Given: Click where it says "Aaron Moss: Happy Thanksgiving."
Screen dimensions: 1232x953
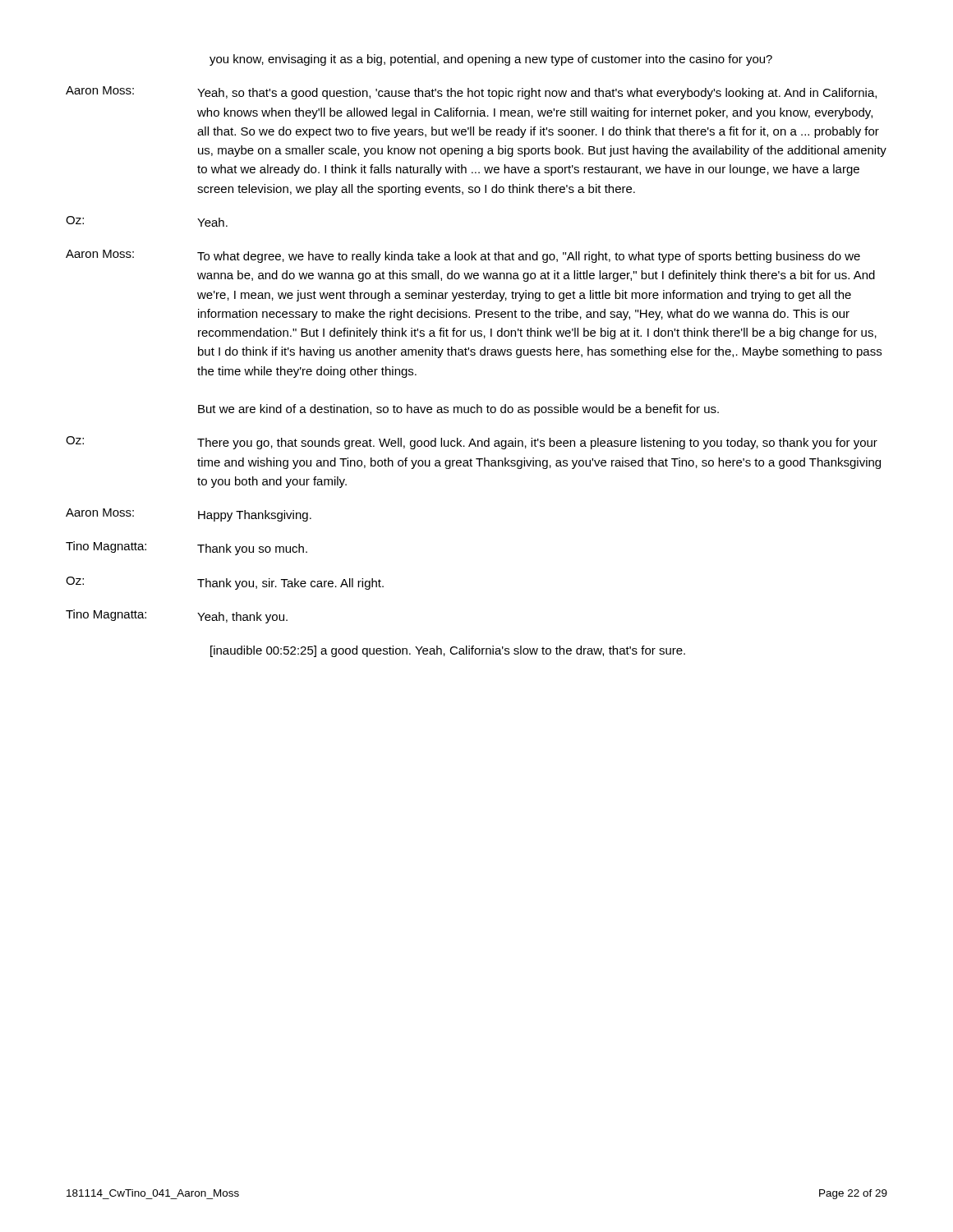Looking at the screenshot, I should (93, 515).
